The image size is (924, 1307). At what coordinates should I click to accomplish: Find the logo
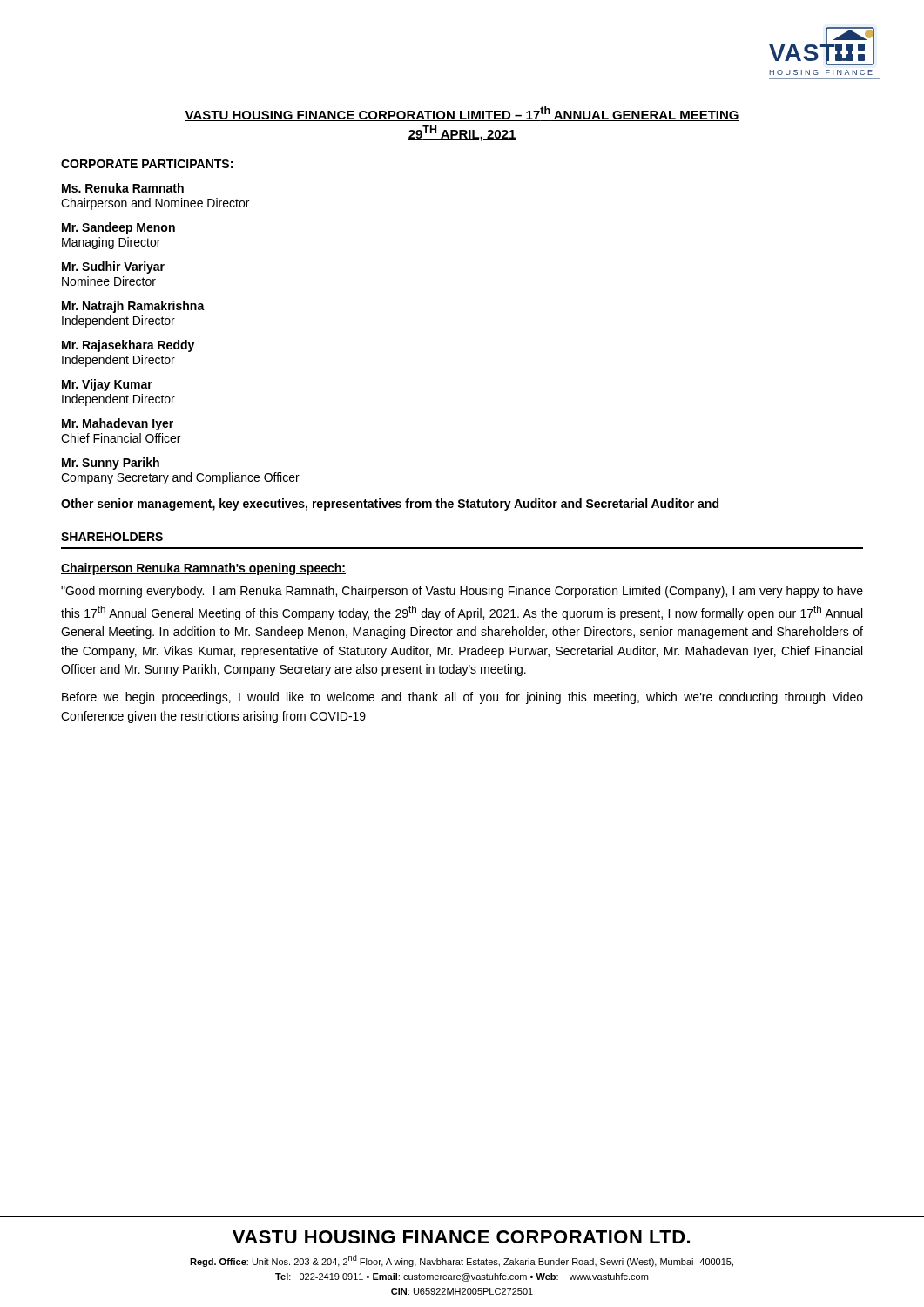click(x=826, y=57)
